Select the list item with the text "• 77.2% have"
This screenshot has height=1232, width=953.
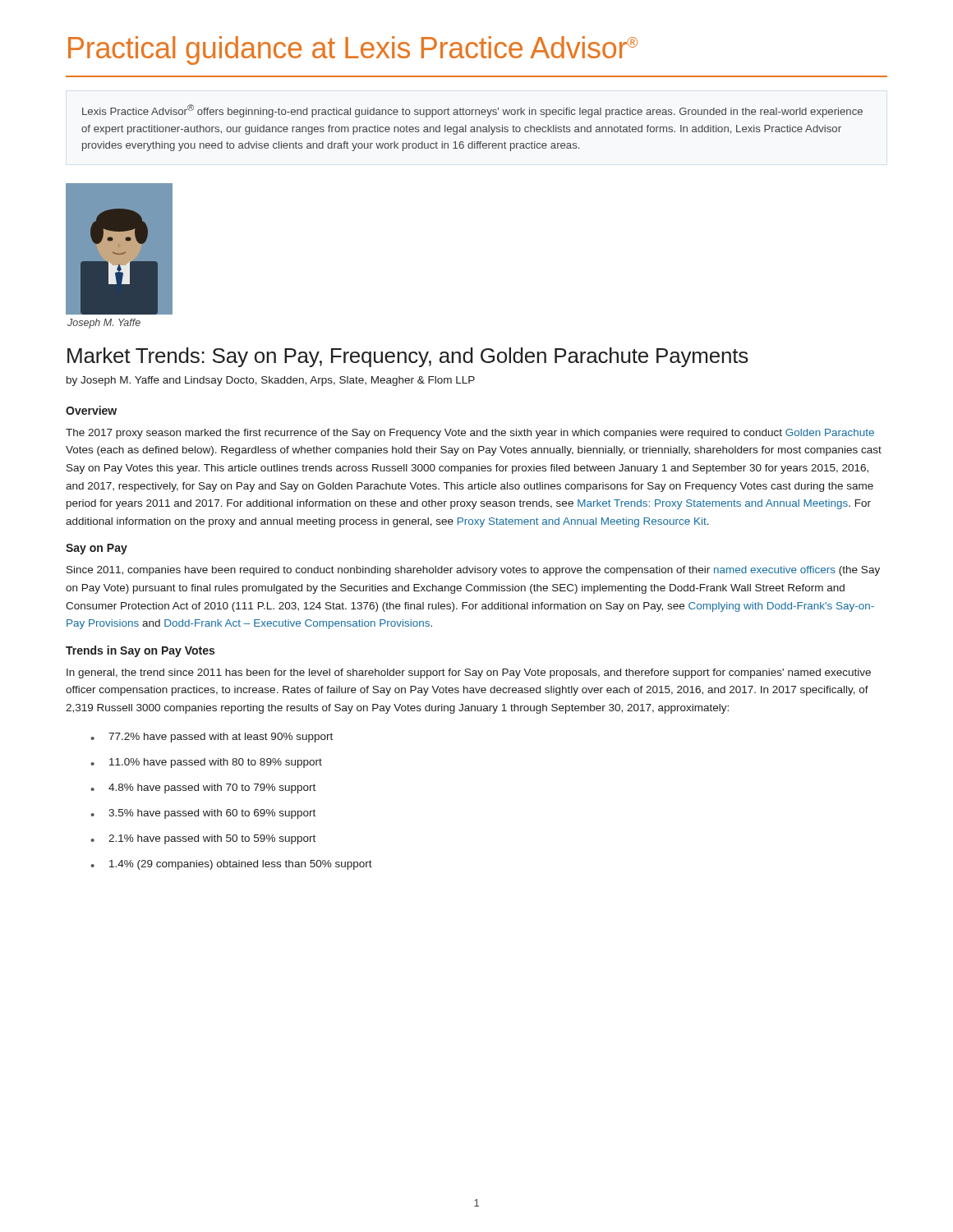tap(212, 738)
